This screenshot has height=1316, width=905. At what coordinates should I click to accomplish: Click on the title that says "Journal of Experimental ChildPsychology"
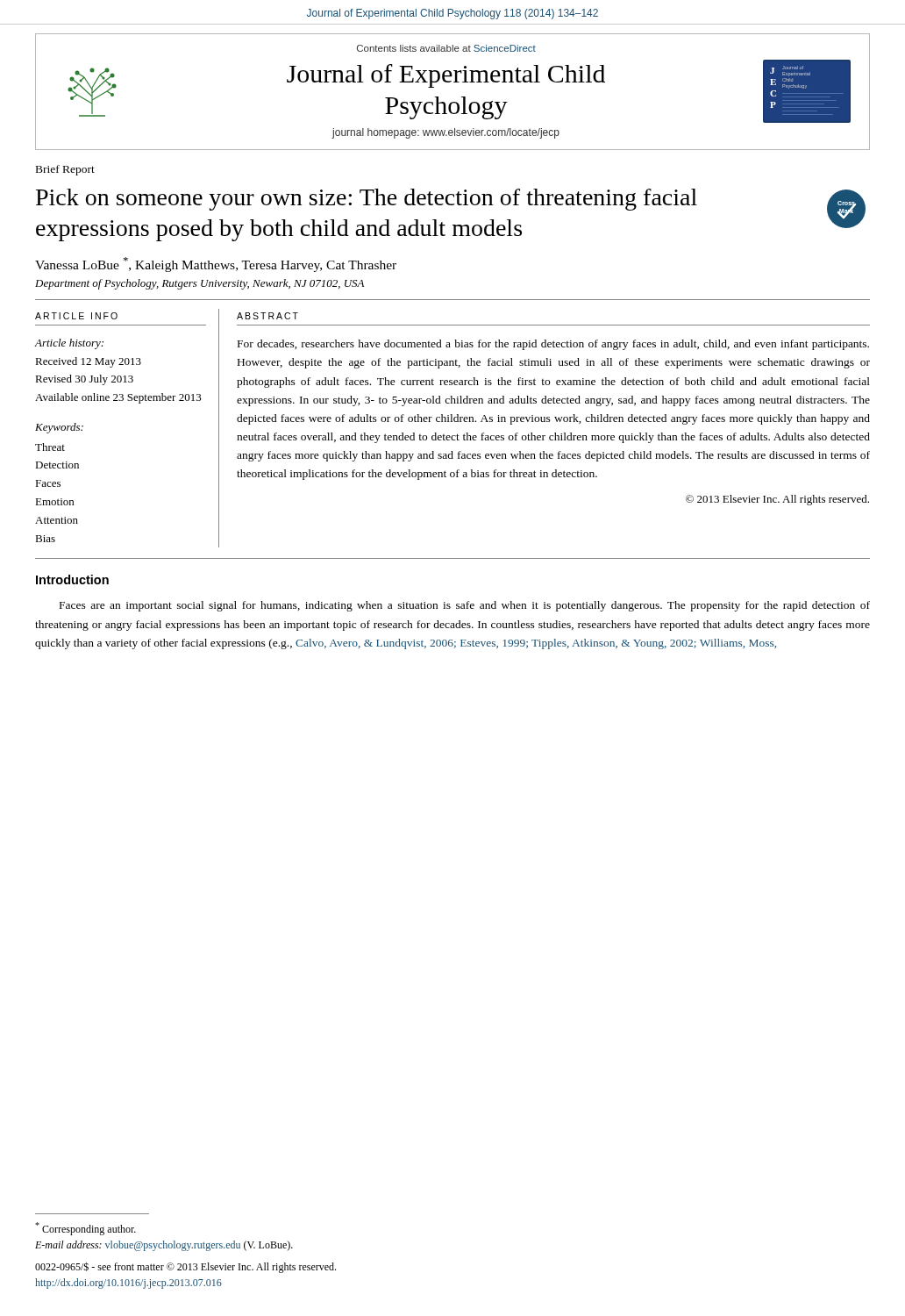pyautogui.click(x=446, y=89)
